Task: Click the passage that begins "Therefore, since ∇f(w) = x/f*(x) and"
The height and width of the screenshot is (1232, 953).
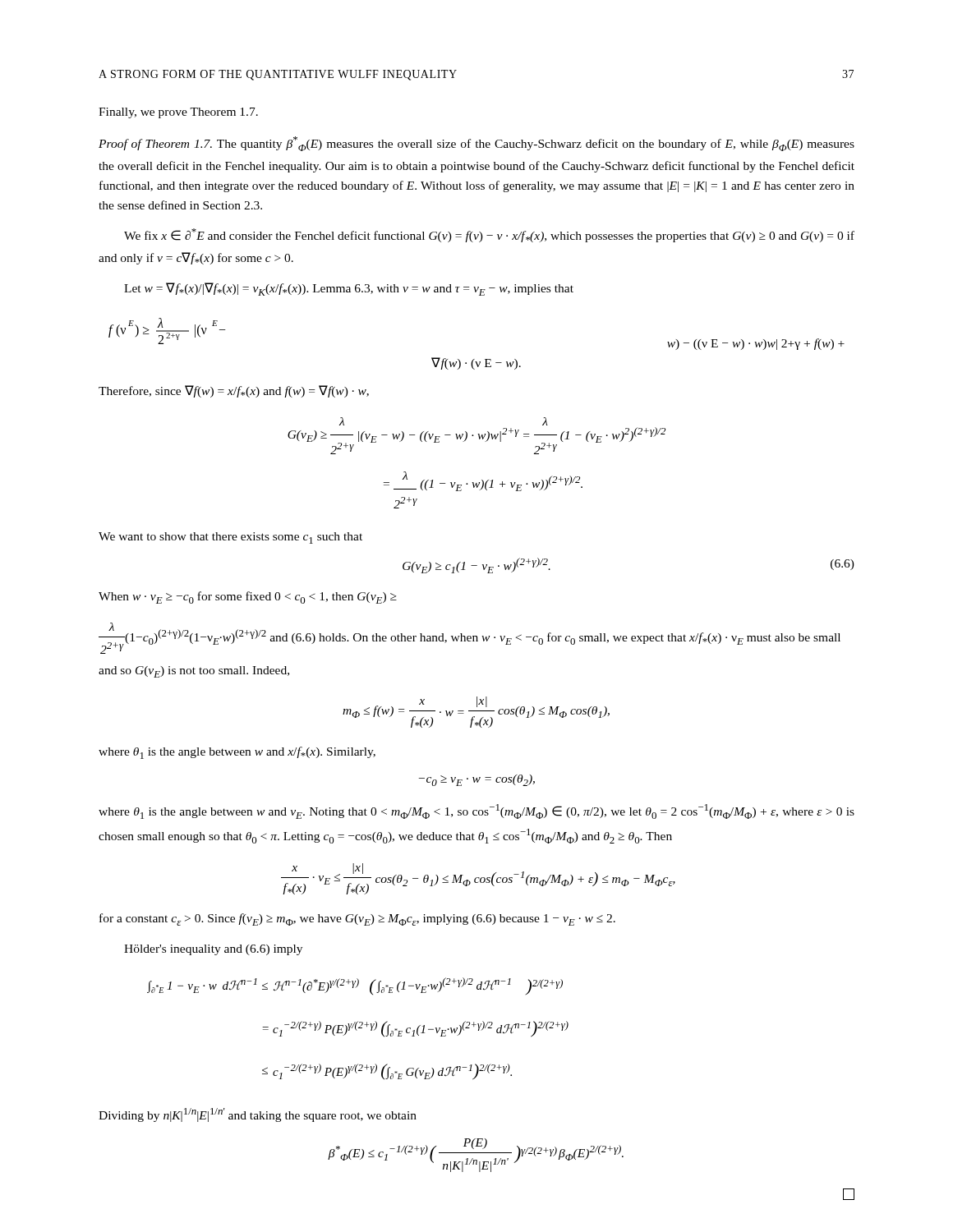Action: tap(234, 391)
